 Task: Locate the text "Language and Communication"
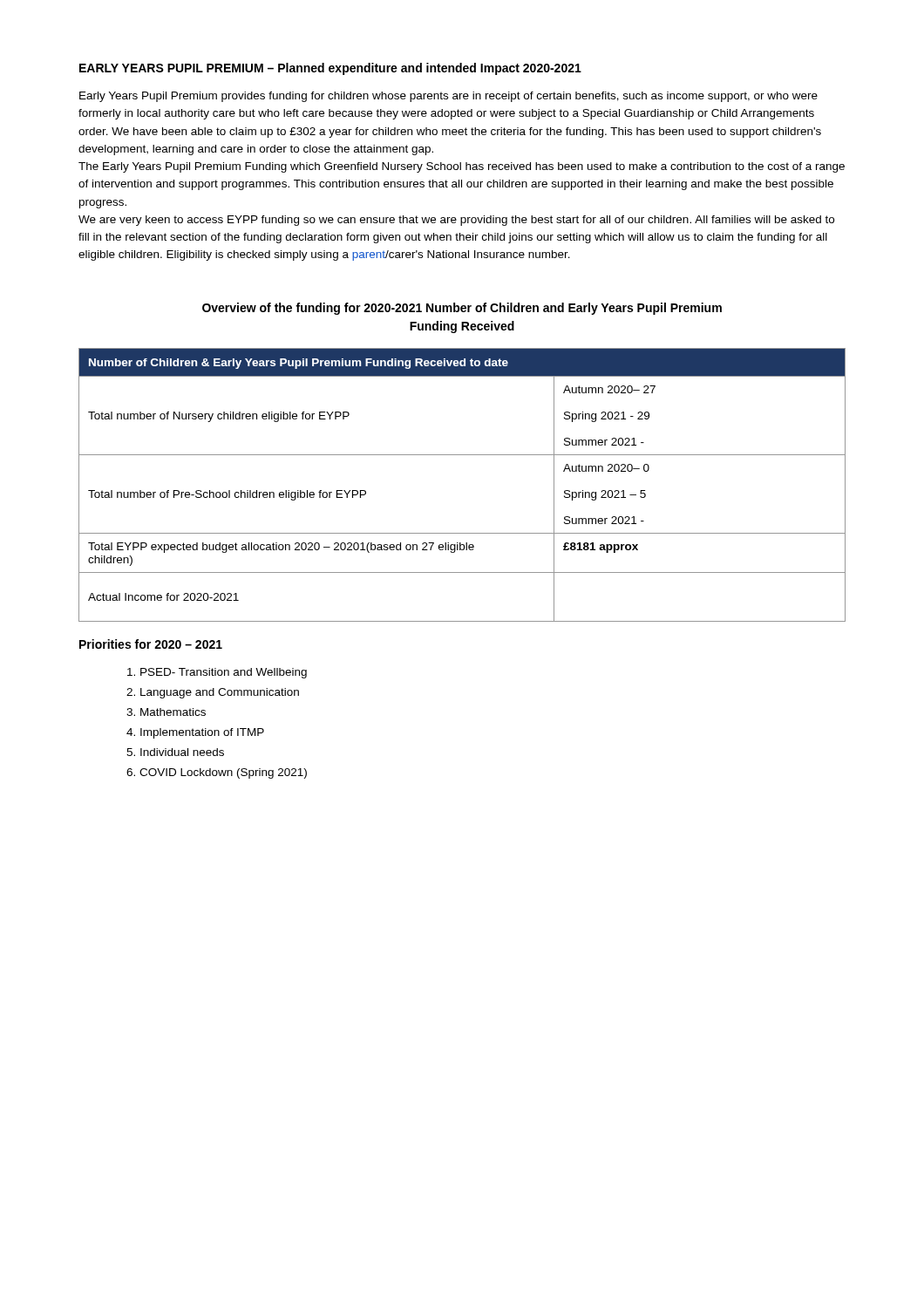[x=220, y=692]
